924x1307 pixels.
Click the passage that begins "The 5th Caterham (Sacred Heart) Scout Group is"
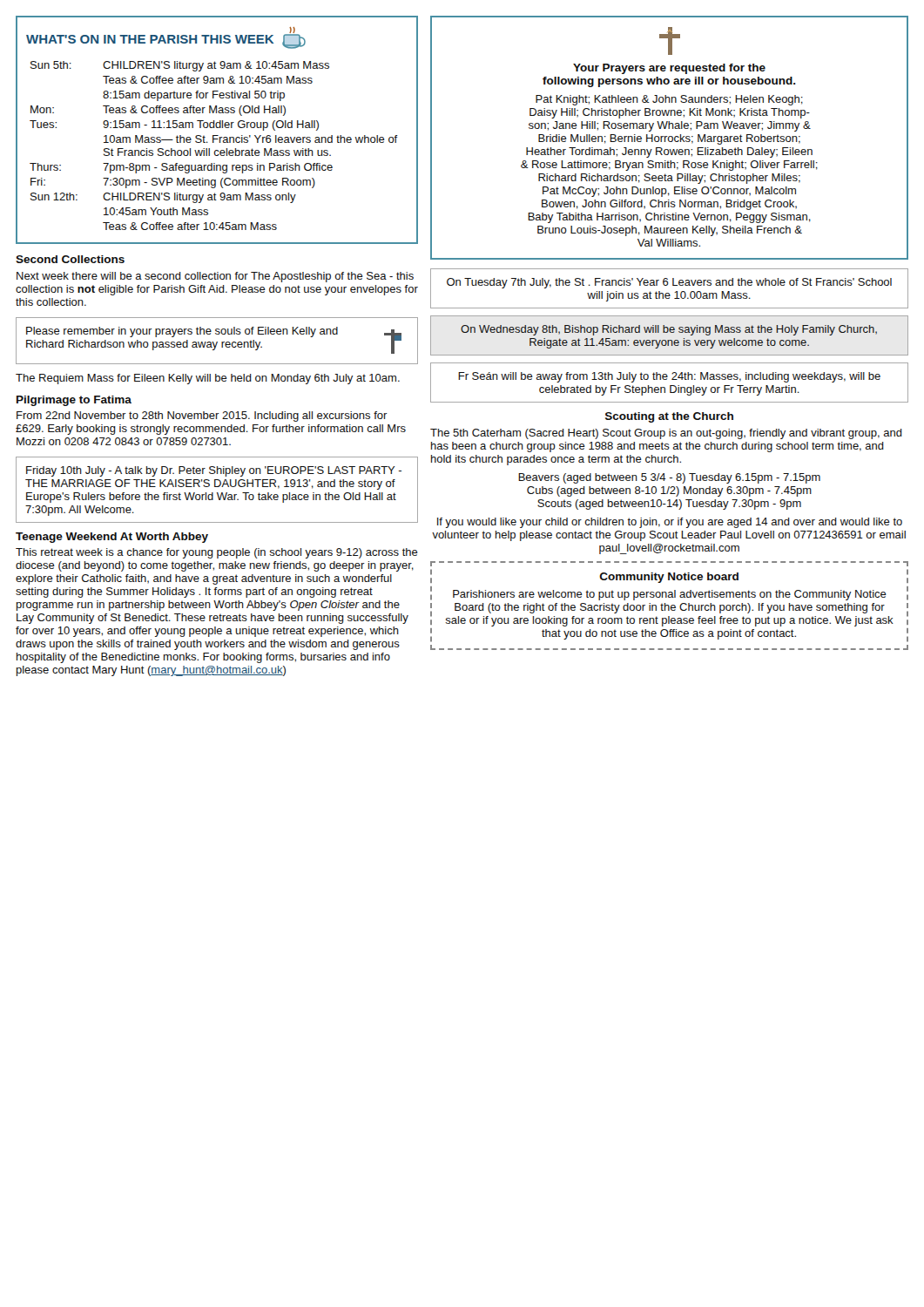pos(666,446)
